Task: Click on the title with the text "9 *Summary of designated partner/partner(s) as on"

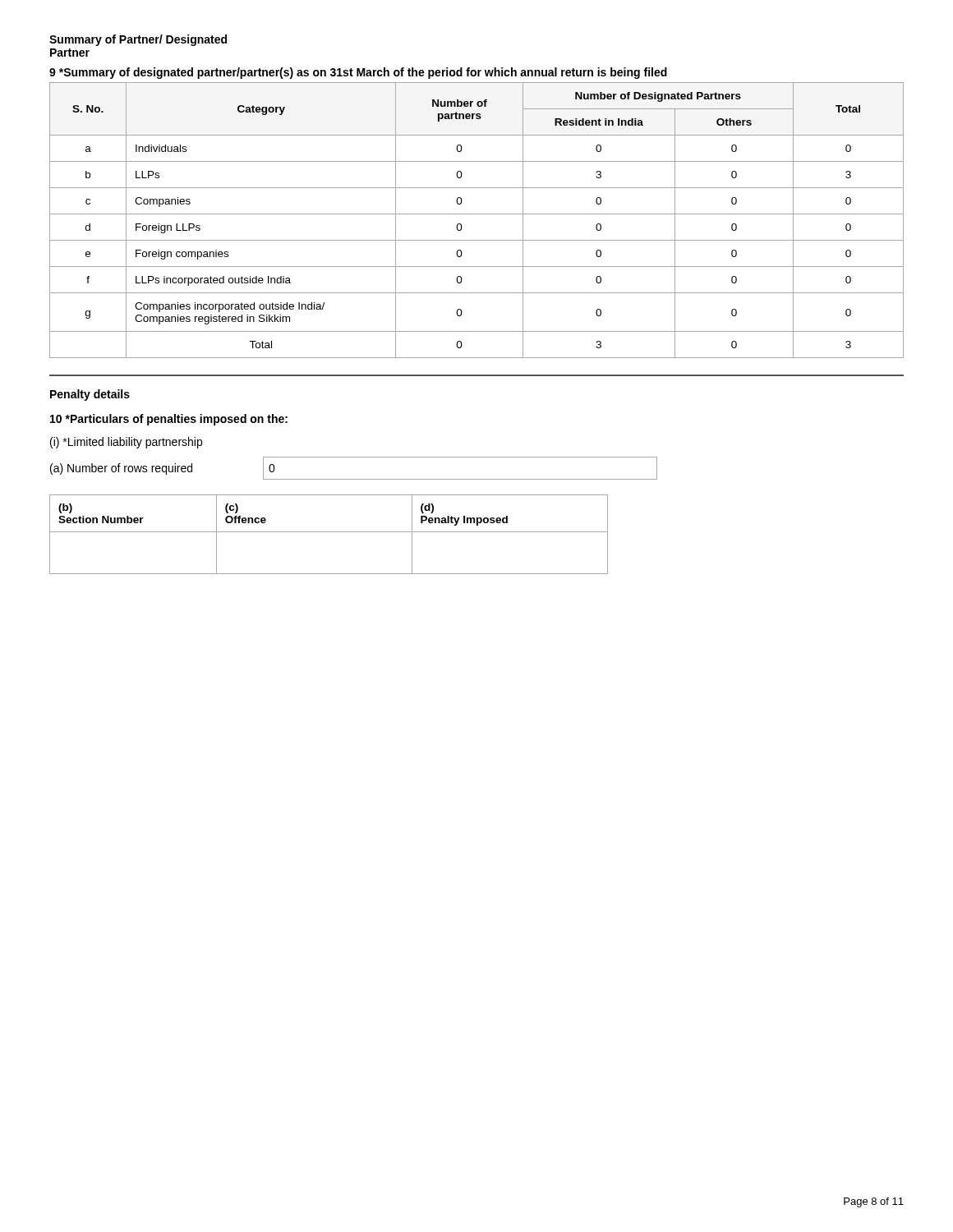Action: coord(358,72)
